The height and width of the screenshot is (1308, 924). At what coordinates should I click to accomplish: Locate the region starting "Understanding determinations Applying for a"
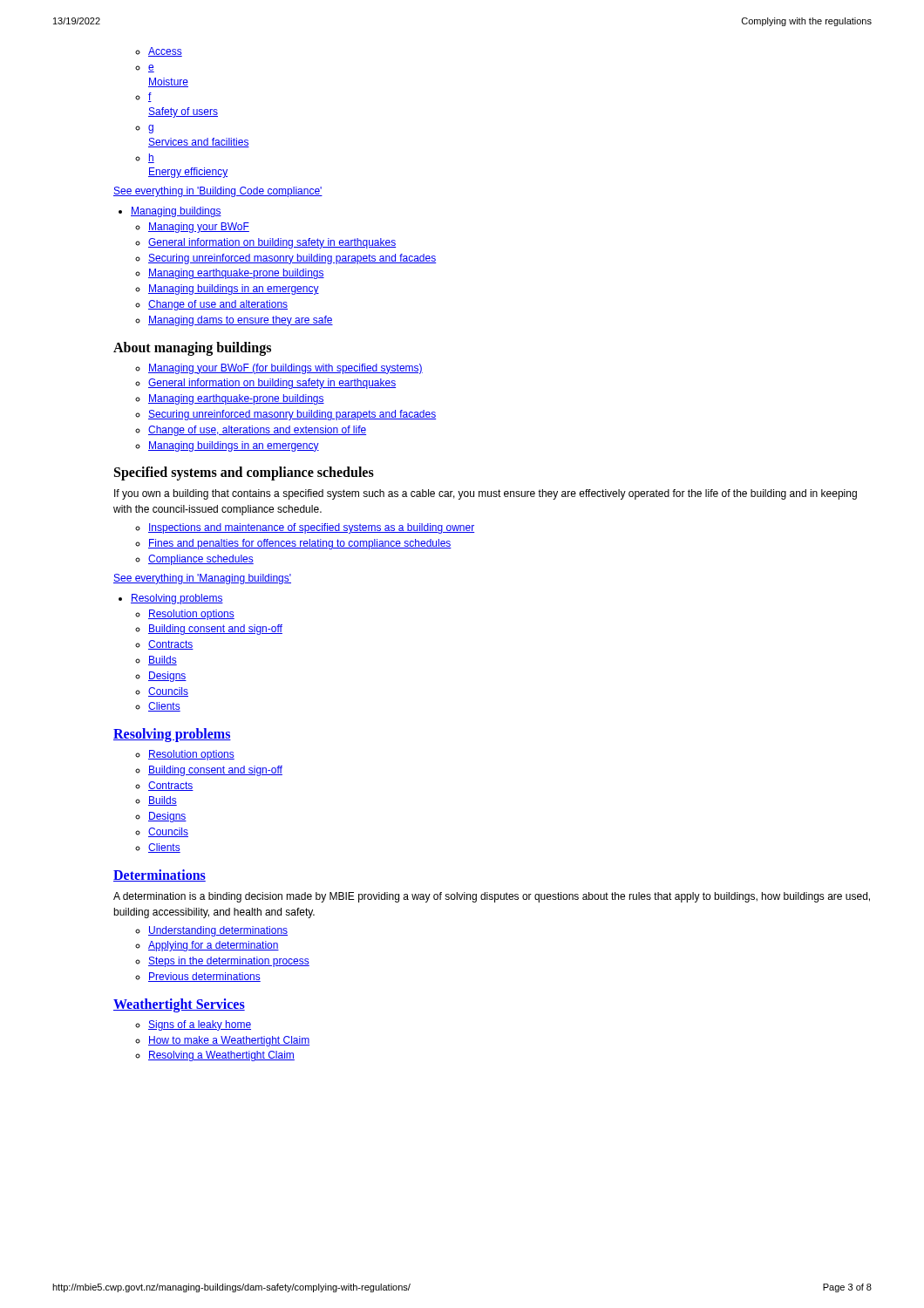tap(211, 931)
